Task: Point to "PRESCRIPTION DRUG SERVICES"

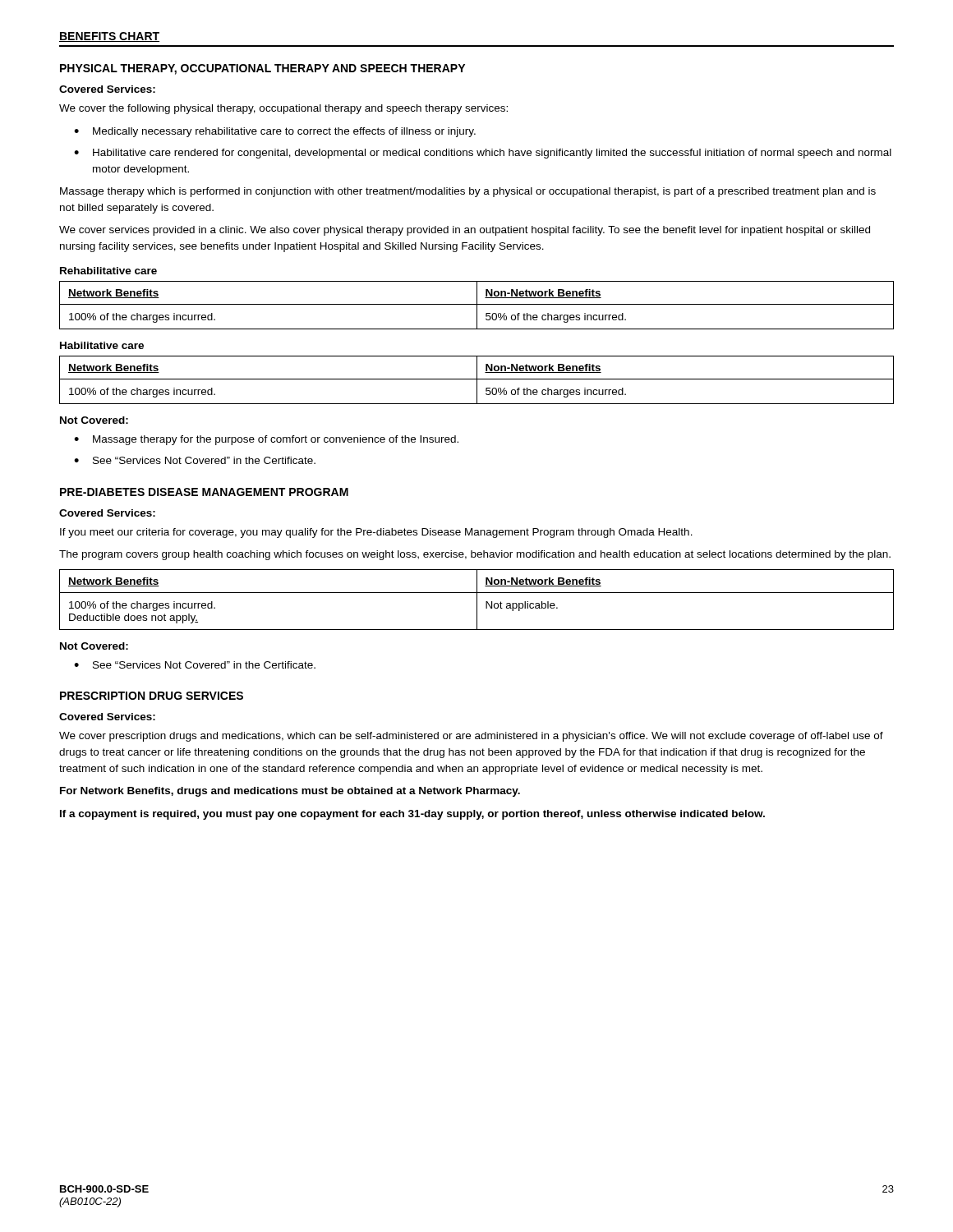Action: coord(151,696)
